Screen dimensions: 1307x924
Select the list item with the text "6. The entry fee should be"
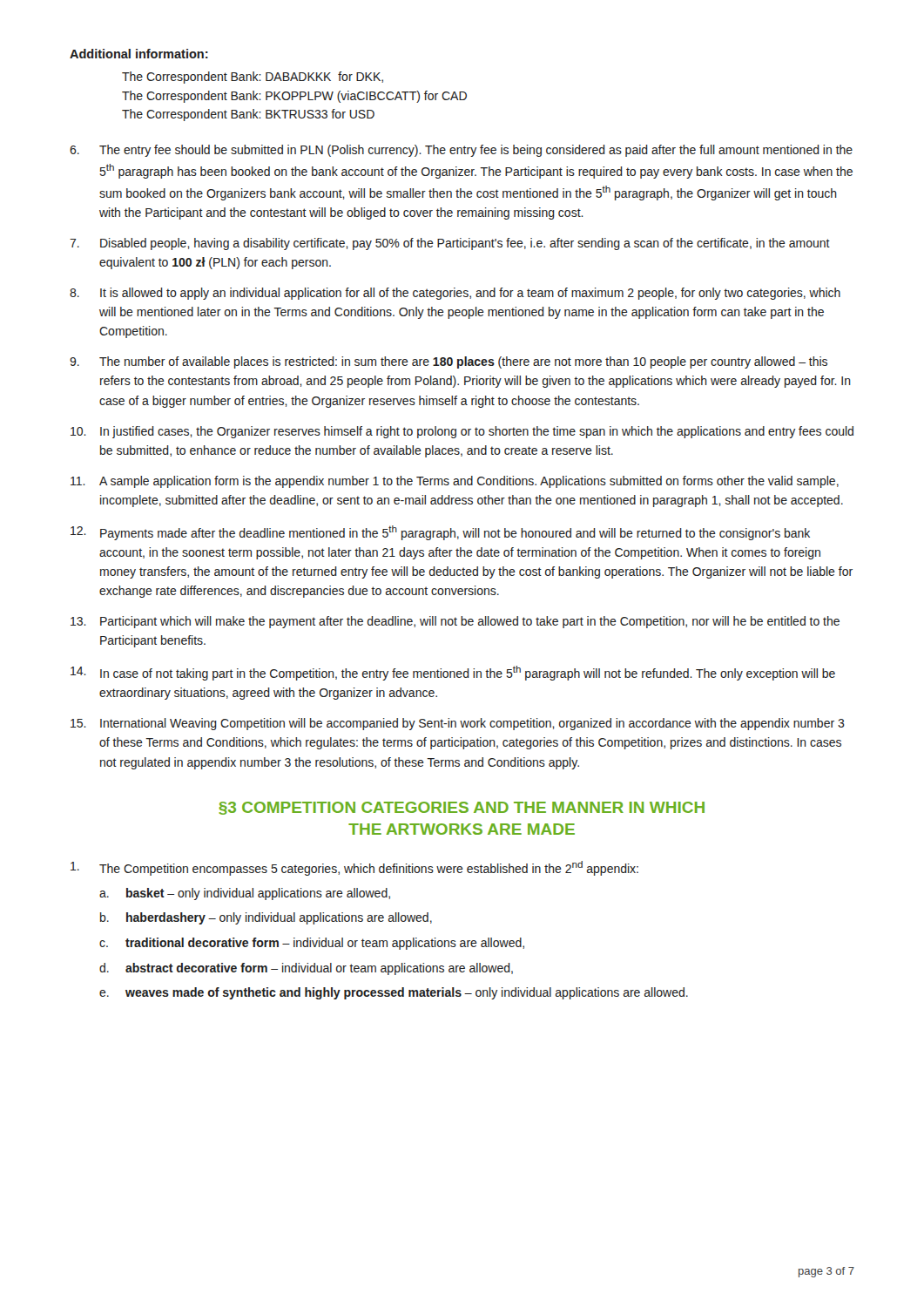click(x=462, y=181)
